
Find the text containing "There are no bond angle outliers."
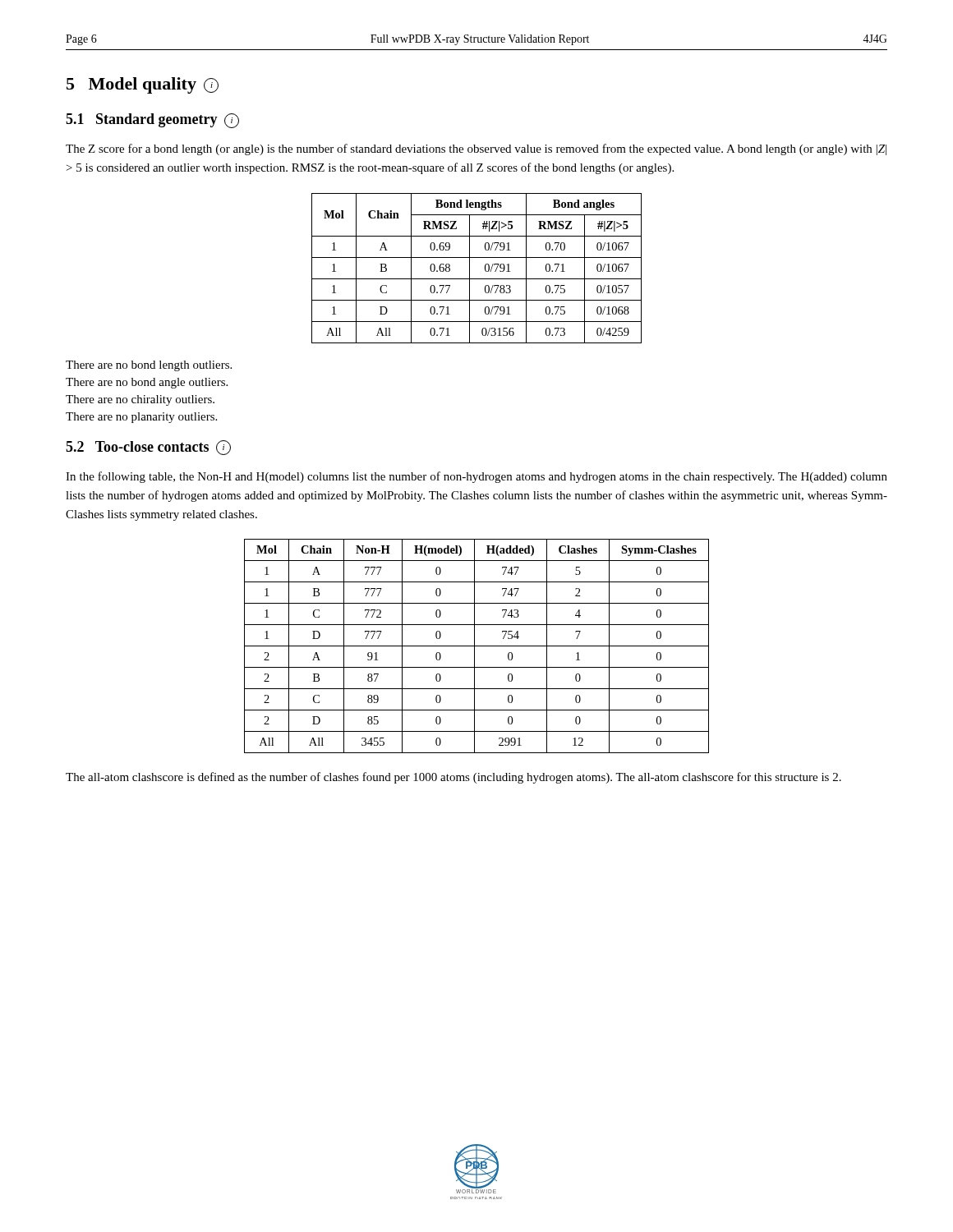147,381
